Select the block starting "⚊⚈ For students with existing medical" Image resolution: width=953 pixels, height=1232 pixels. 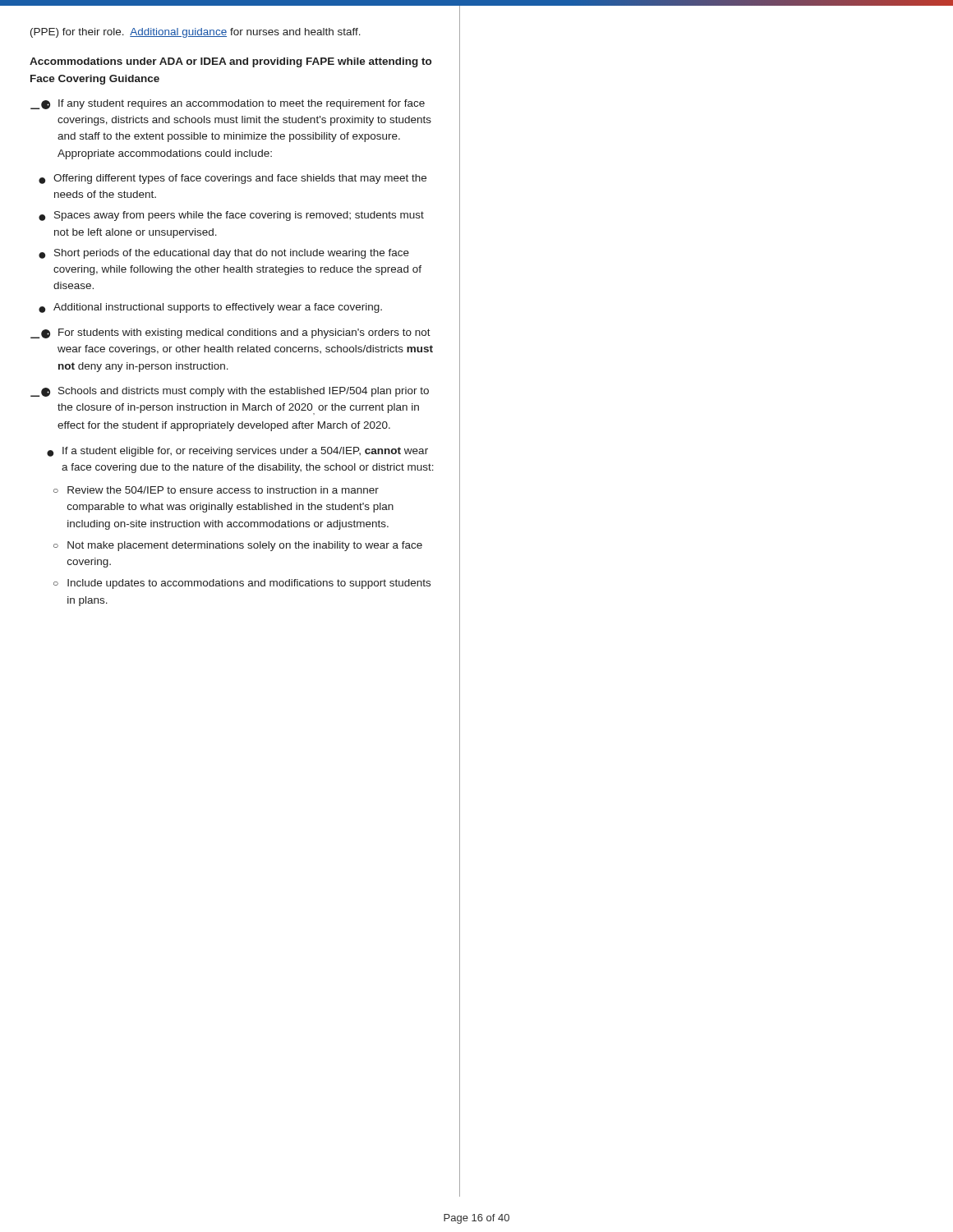[x=233, y=349]
